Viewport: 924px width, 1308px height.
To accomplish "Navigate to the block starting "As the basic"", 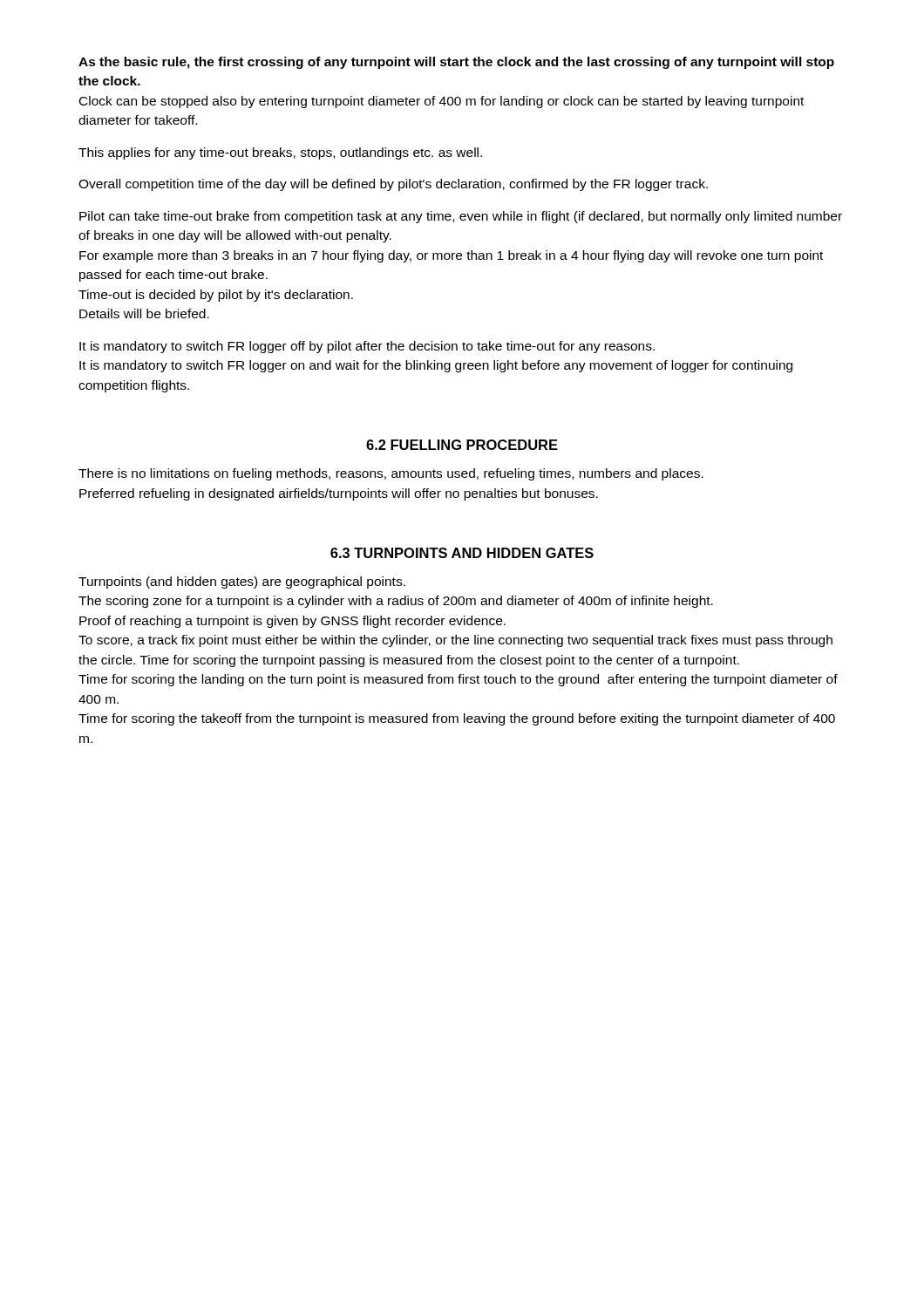I will [456, 91].
